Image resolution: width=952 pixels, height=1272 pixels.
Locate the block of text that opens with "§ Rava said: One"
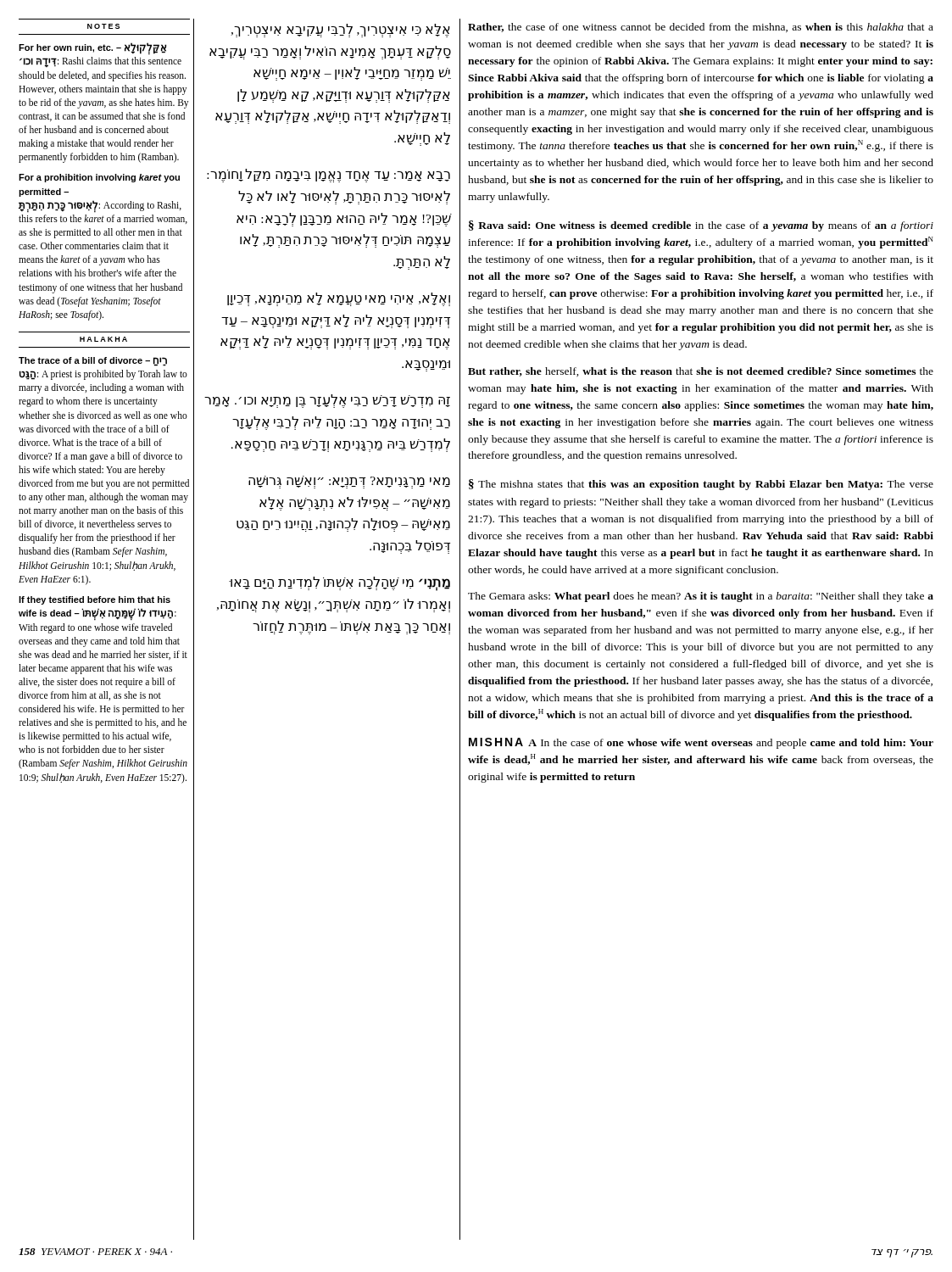(701, 284)
